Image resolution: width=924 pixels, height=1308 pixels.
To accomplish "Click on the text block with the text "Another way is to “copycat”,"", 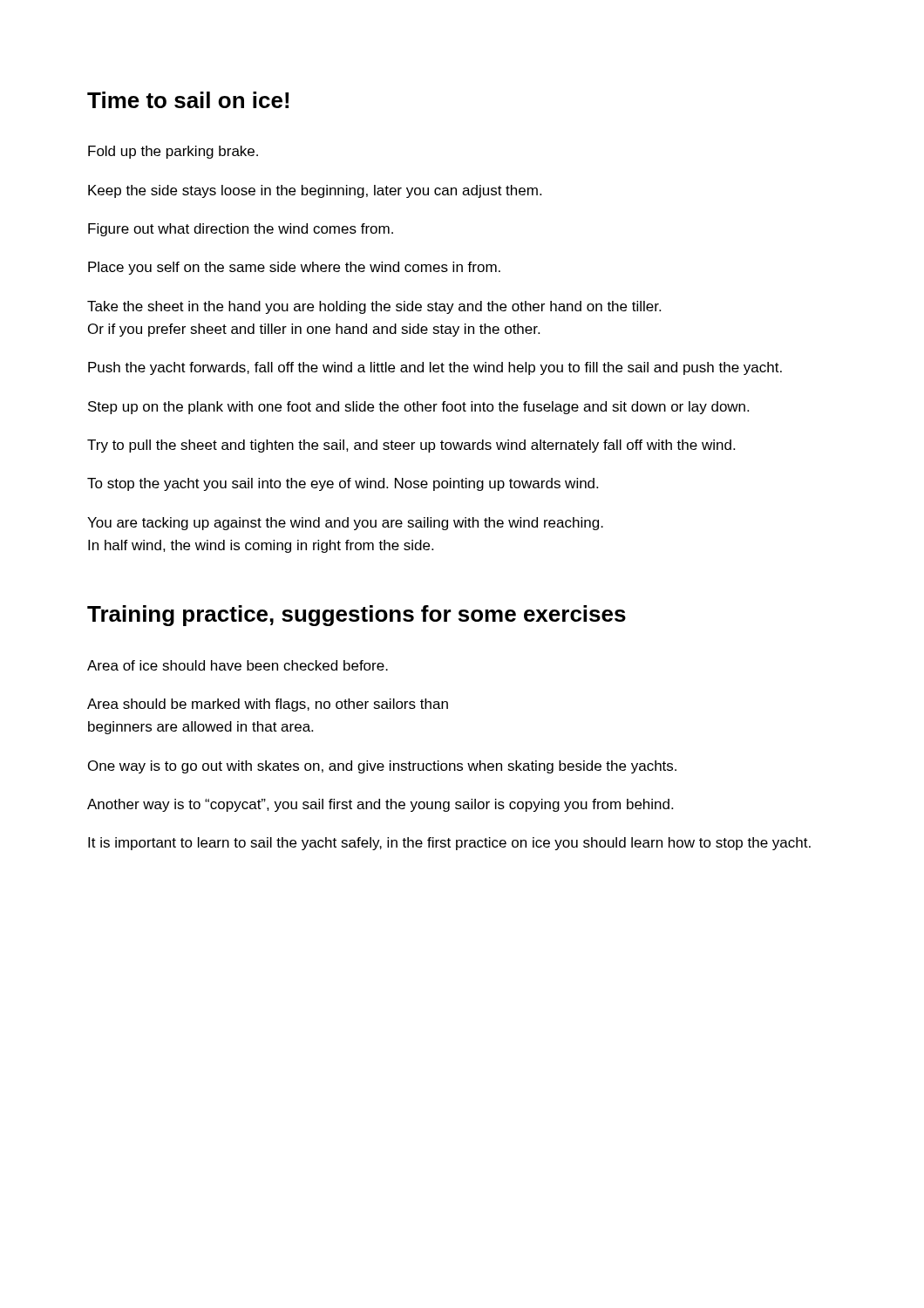I will tap(381, 804).
